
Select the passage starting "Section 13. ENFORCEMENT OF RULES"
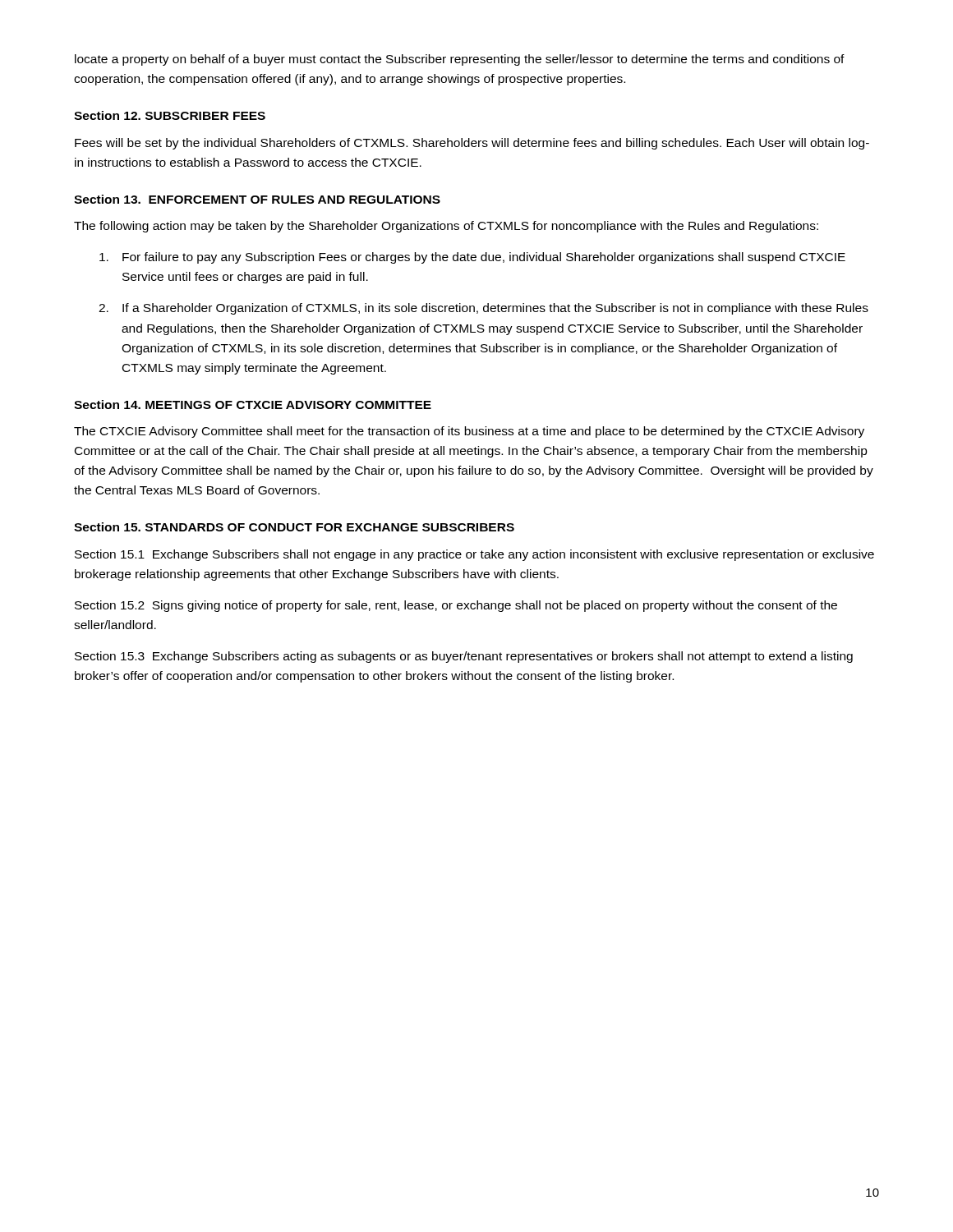point(257,199)
